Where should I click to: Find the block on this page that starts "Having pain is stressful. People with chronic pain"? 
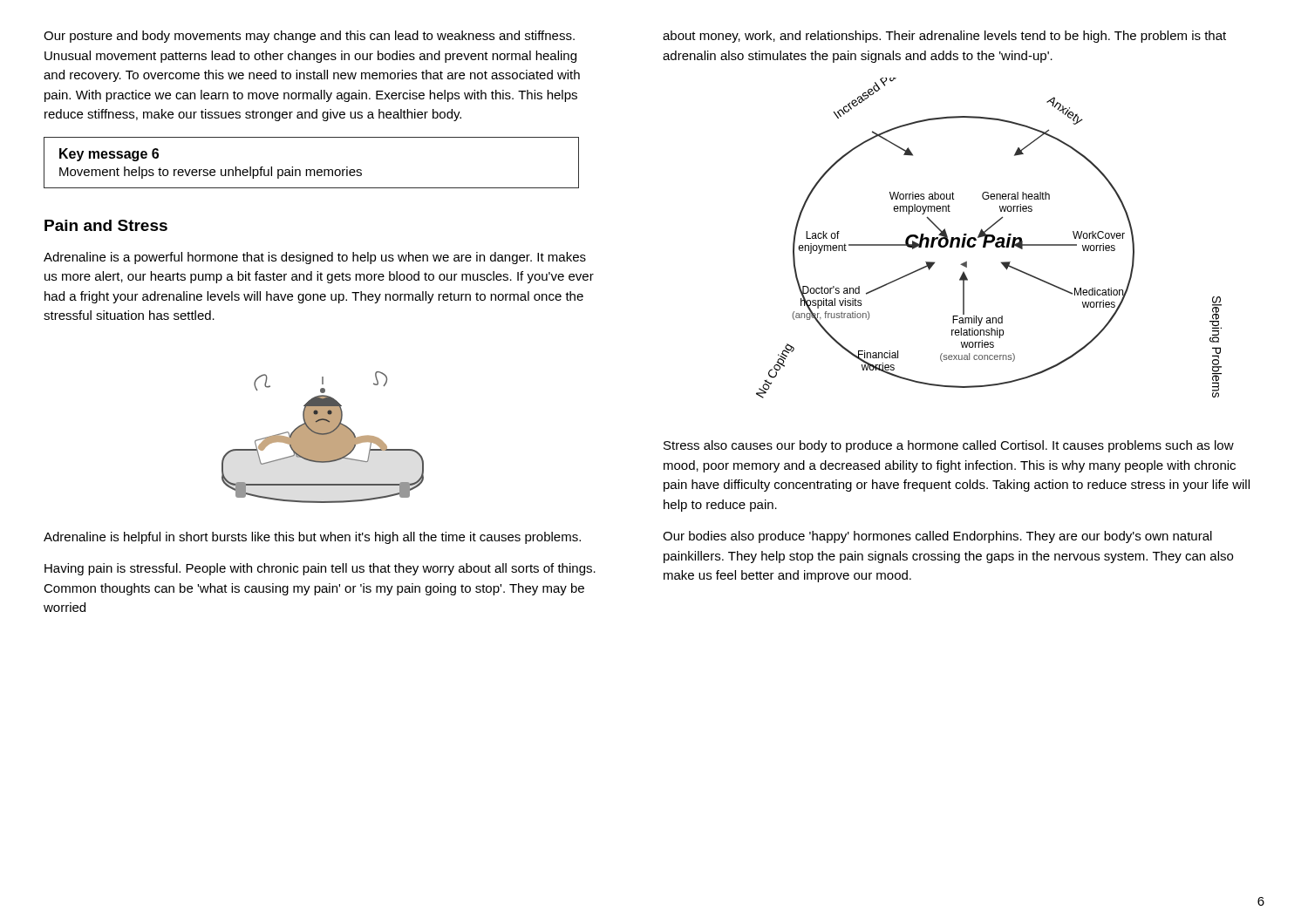coord(320,588)
